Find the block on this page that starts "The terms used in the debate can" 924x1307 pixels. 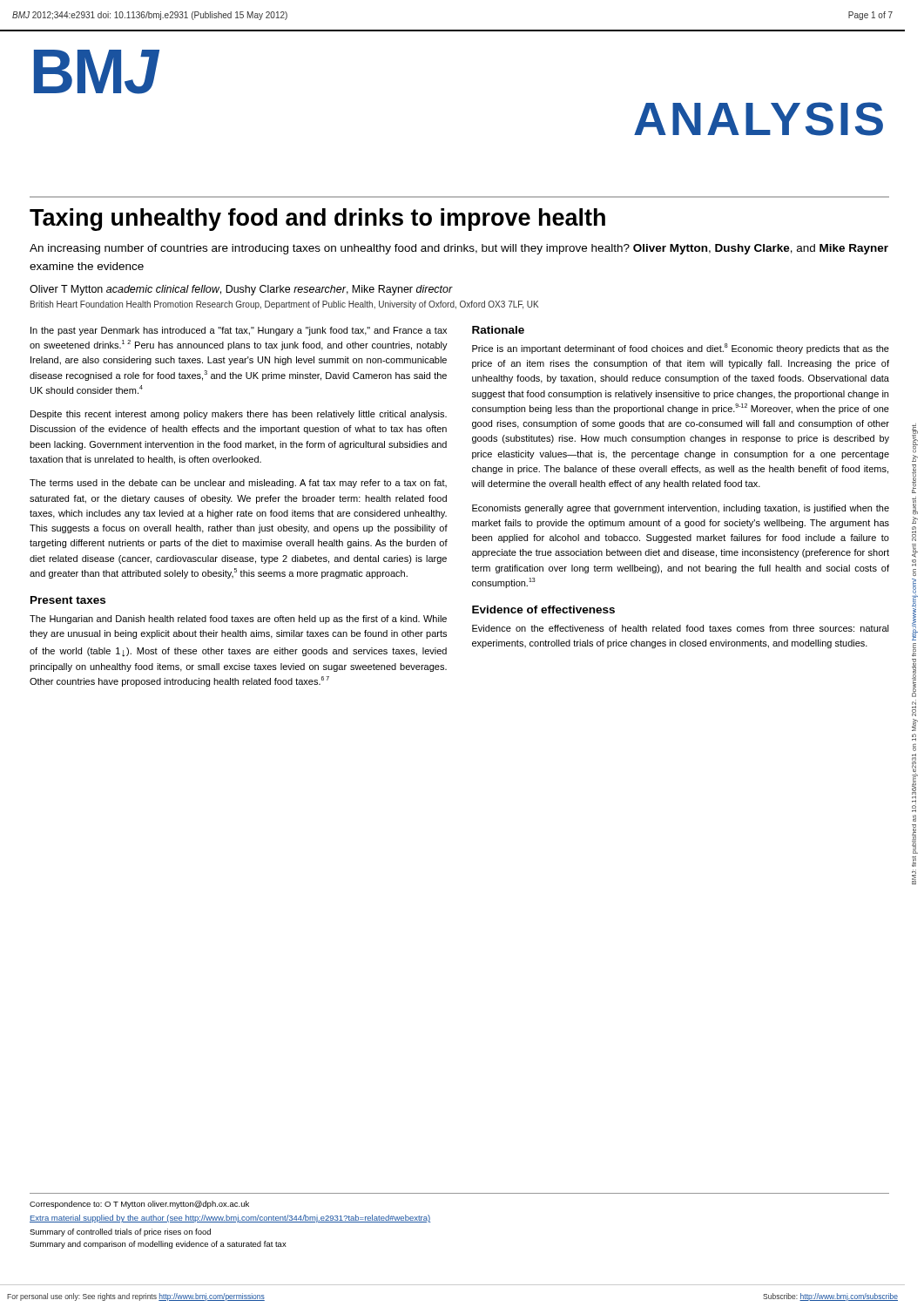coord(238,528)
